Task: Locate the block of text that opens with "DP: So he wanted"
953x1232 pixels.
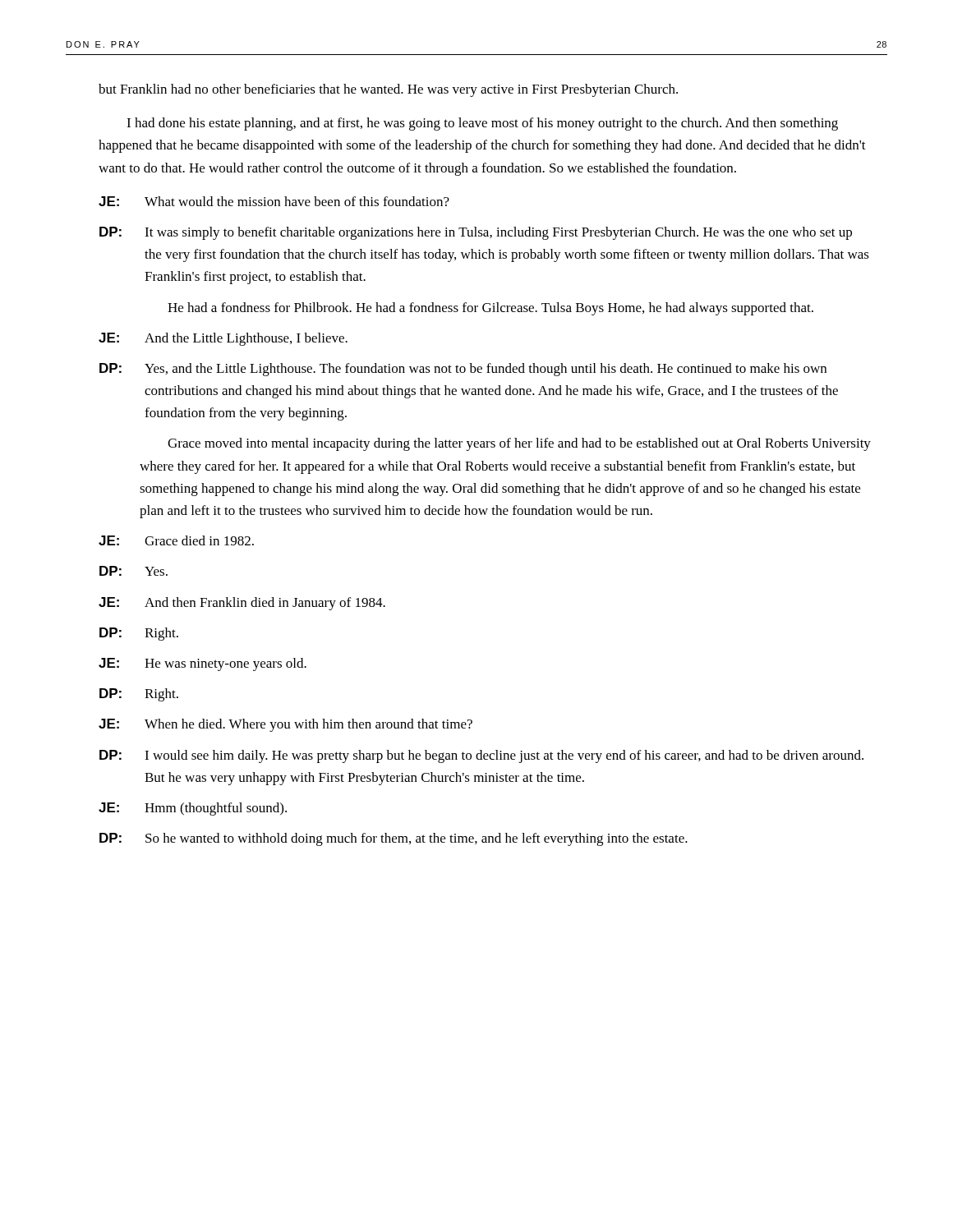Action: [485, 838]
